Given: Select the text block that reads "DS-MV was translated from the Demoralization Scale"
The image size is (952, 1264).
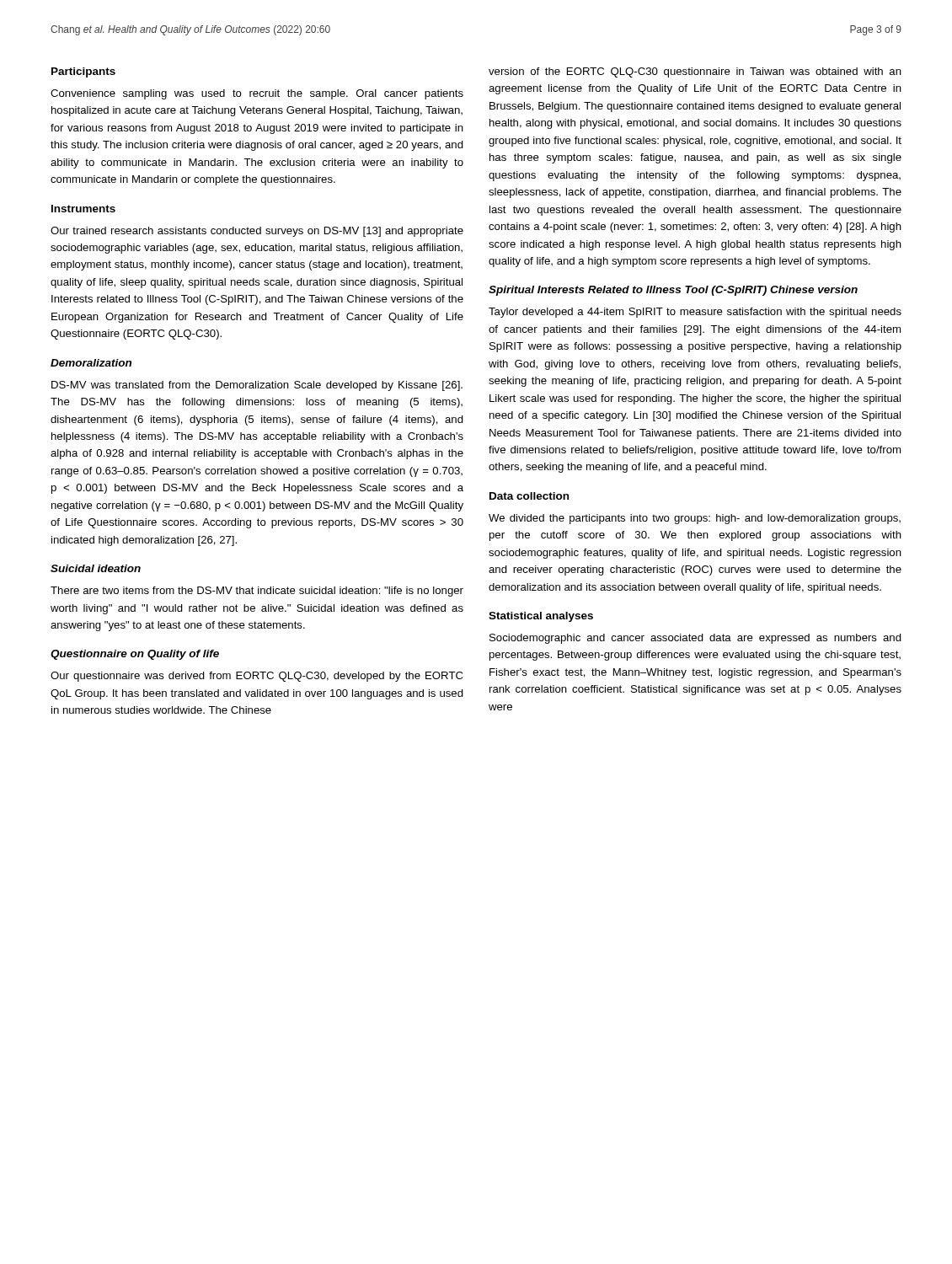Looking at the screenshot, I should coord(257,463).
